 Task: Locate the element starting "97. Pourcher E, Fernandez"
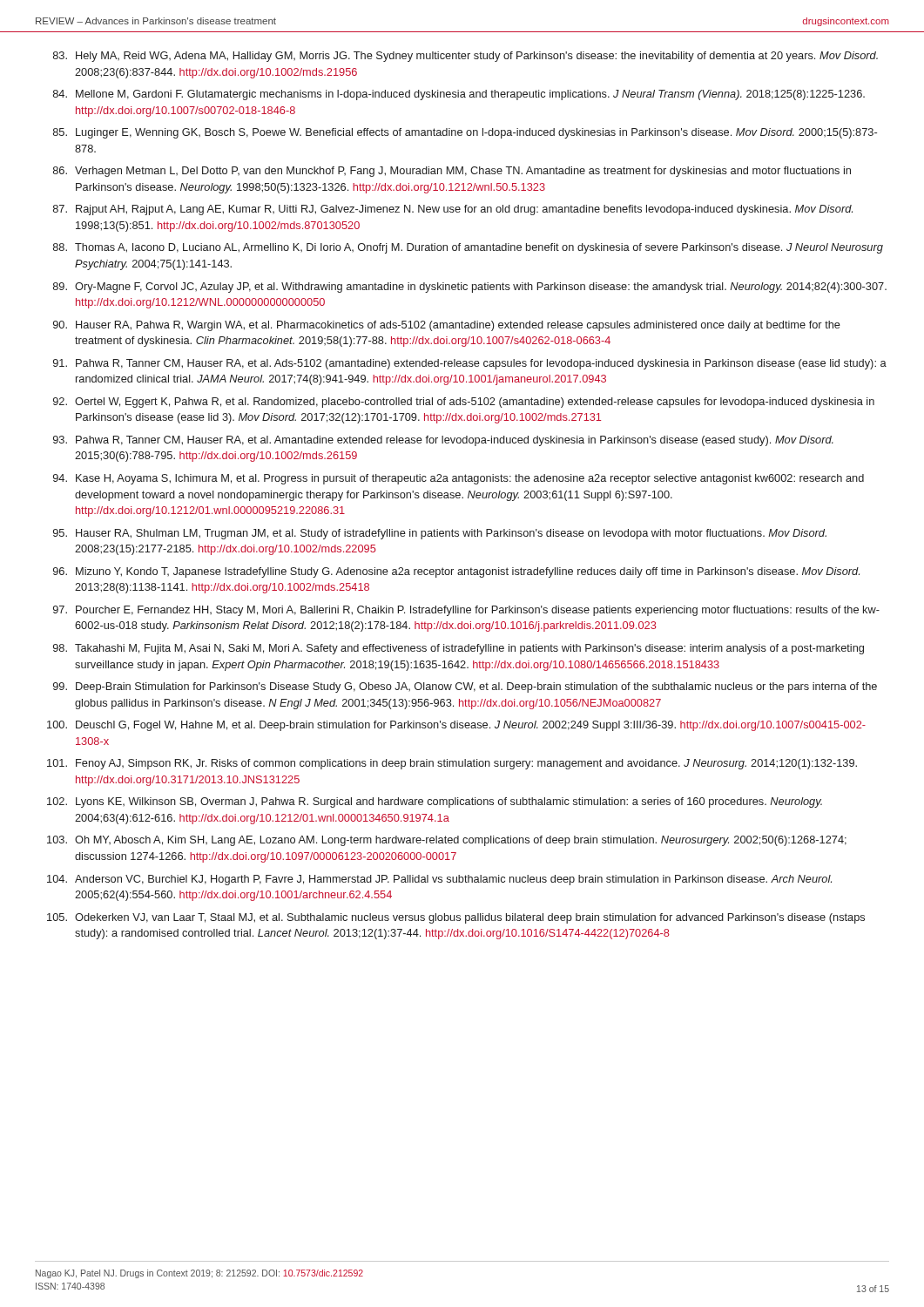click(462, 618)
